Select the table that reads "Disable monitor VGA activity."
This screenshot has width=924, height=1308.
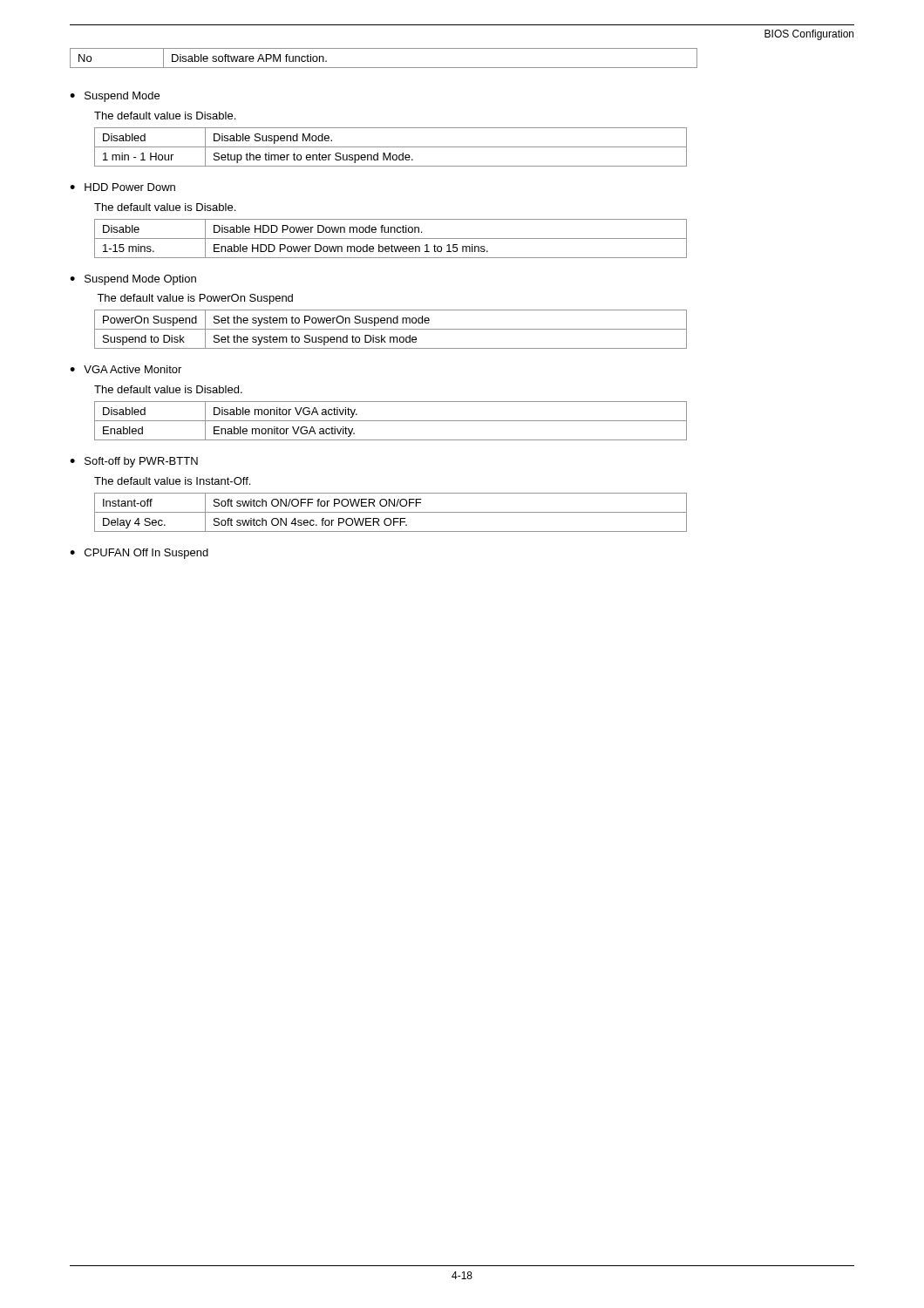click(462, 421)
